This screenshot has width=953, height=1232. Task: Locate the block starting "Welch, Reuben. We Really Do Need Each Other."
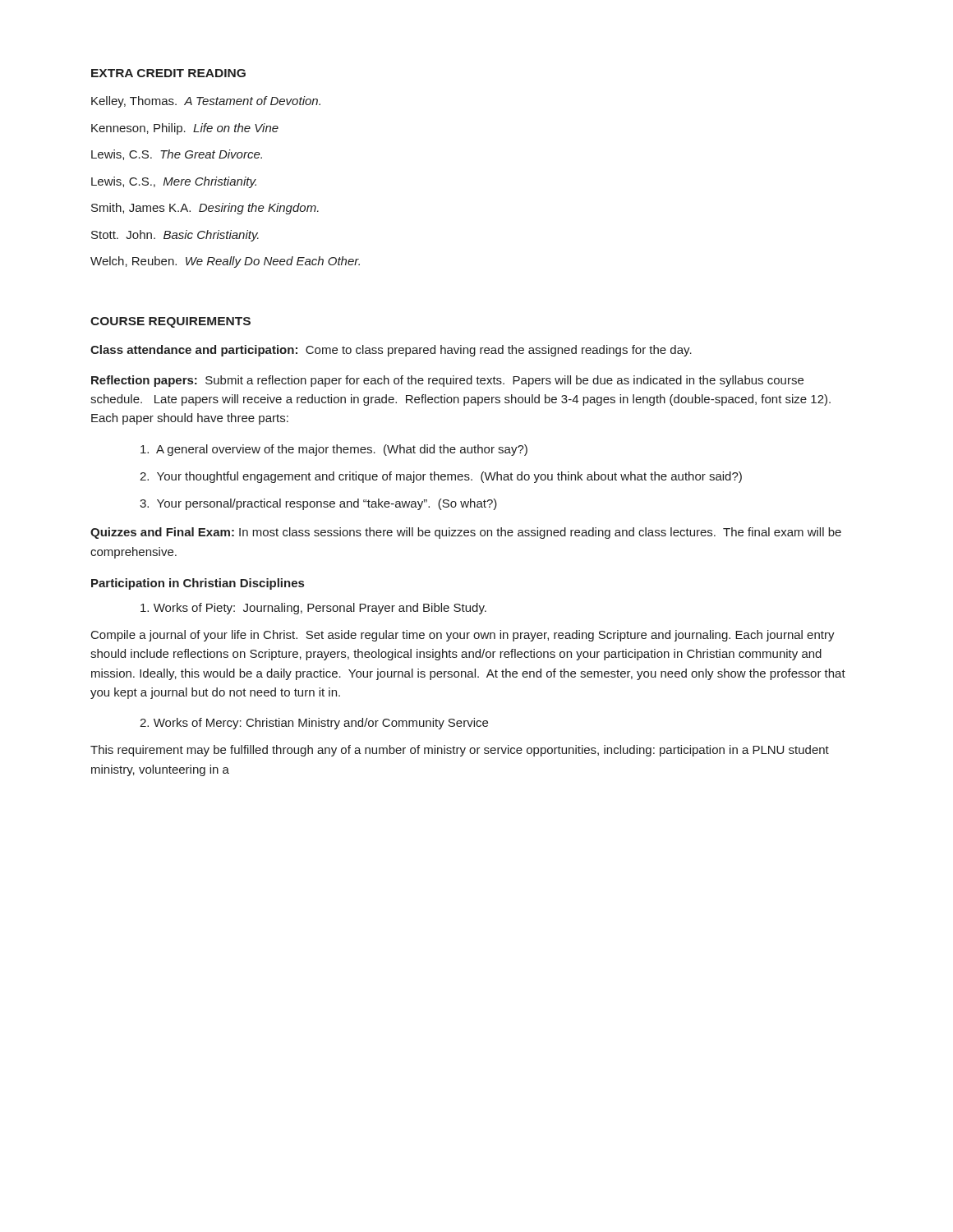click(226, 261)
